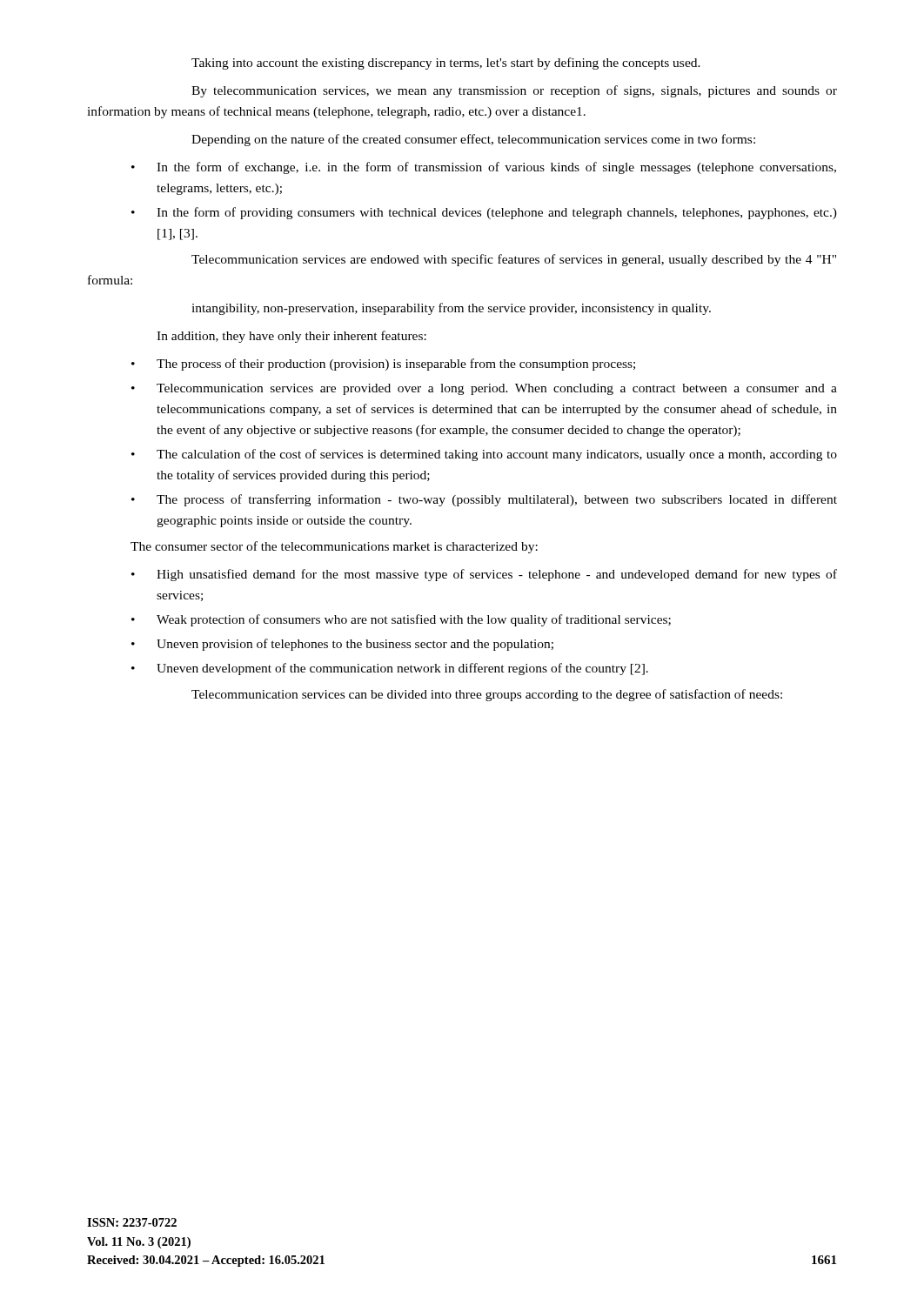Find the list item with the text "Telecommunication services are provided"
This screenshot has width=924, height=1305.
coord(497,409)
